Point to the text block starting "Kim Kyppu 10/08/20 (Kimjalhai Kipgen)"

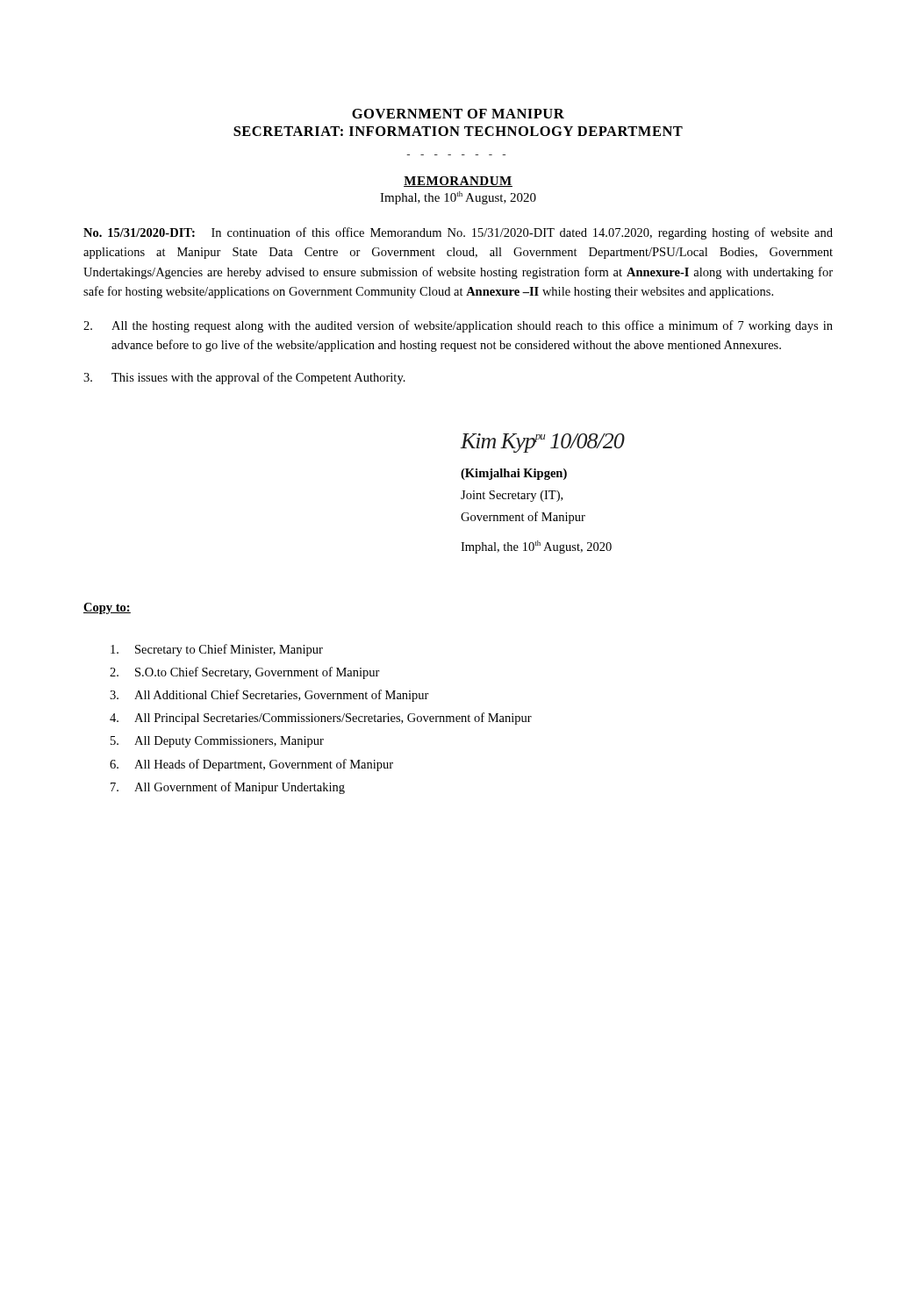click(543, 494)
